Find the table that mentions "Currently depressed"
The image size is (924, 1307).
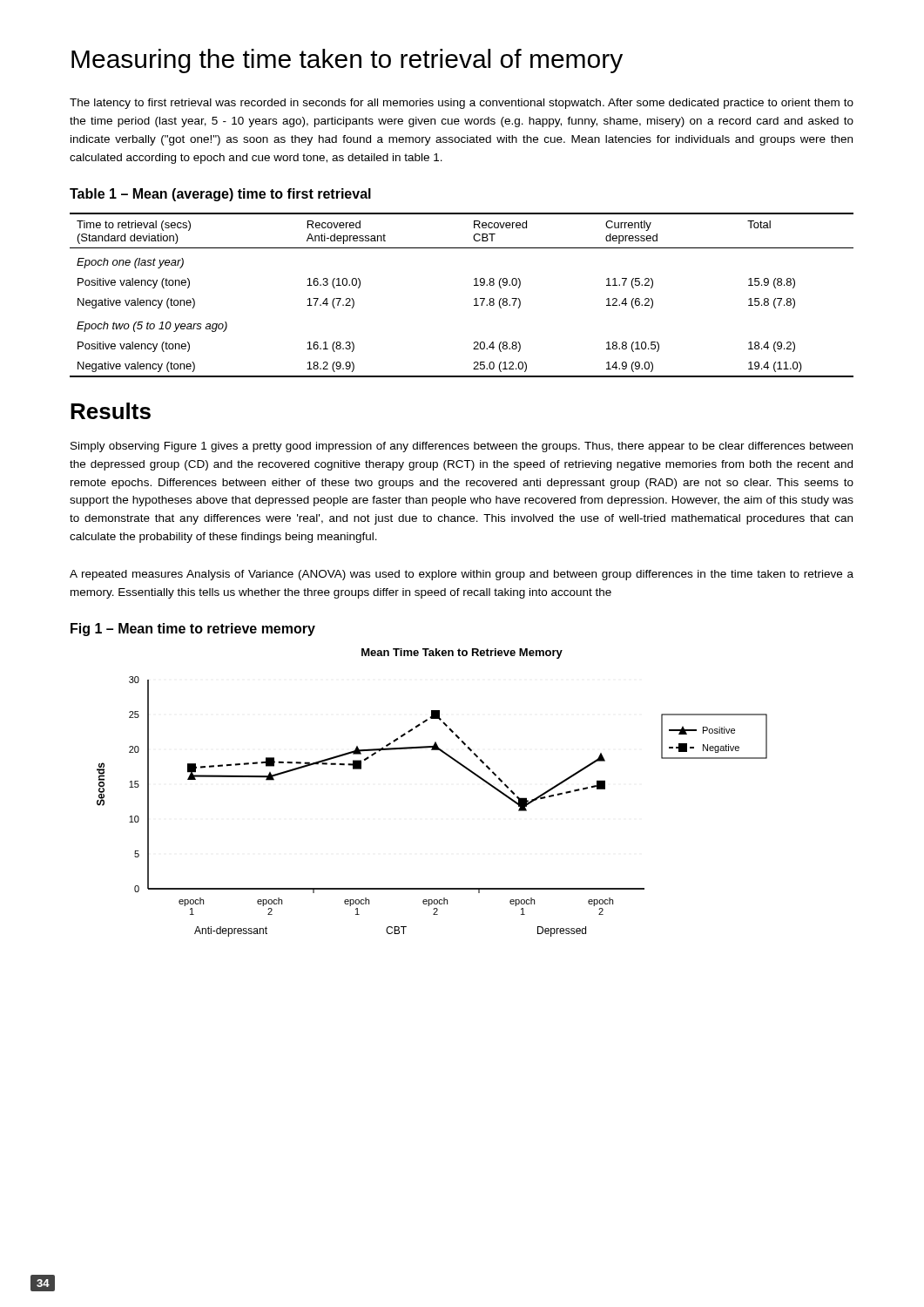(x=462, y=295)
